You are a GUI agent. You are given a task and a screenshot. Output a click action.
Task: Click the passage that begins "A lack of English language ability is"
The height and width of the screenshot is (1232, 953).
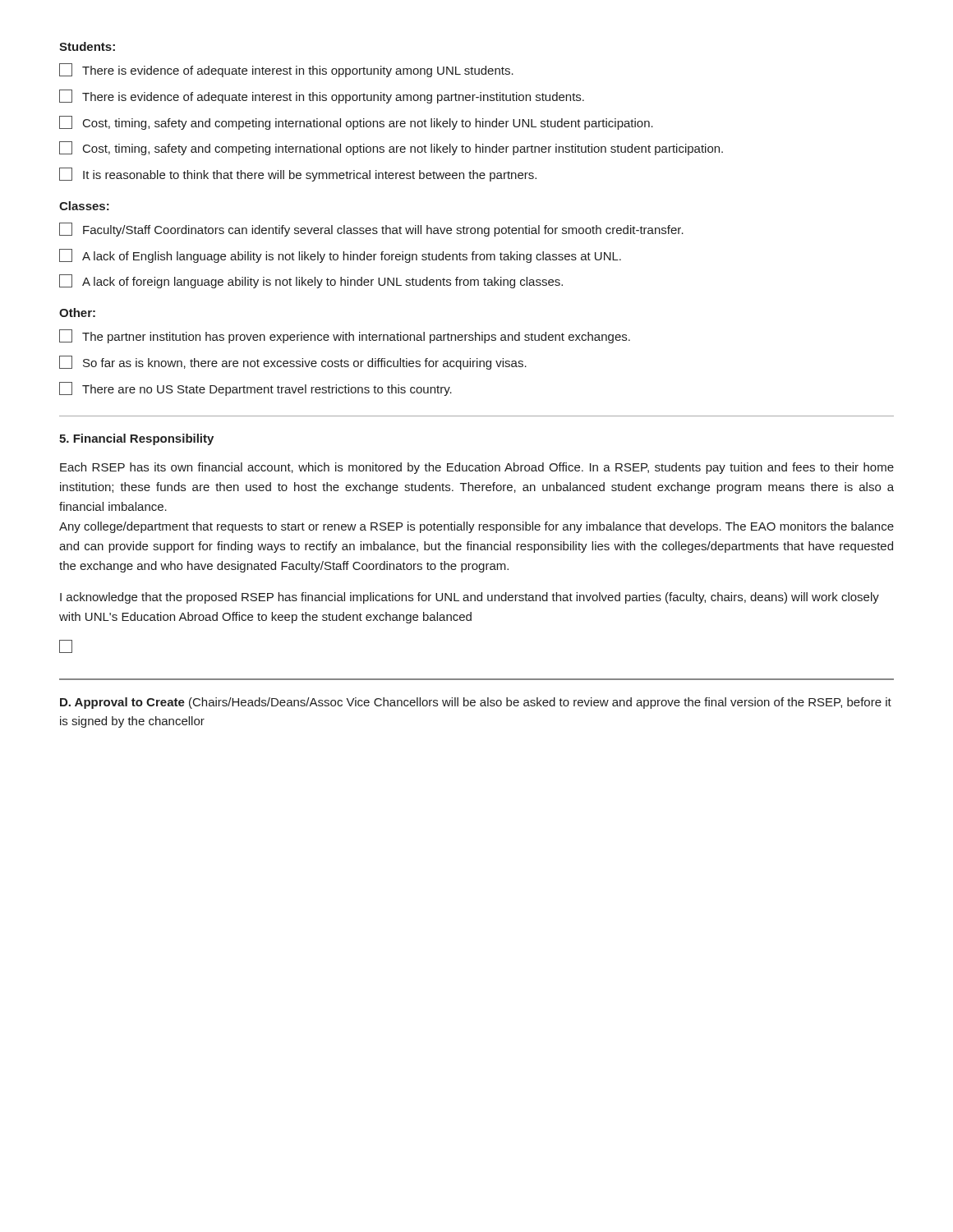[x=341, y=256]
